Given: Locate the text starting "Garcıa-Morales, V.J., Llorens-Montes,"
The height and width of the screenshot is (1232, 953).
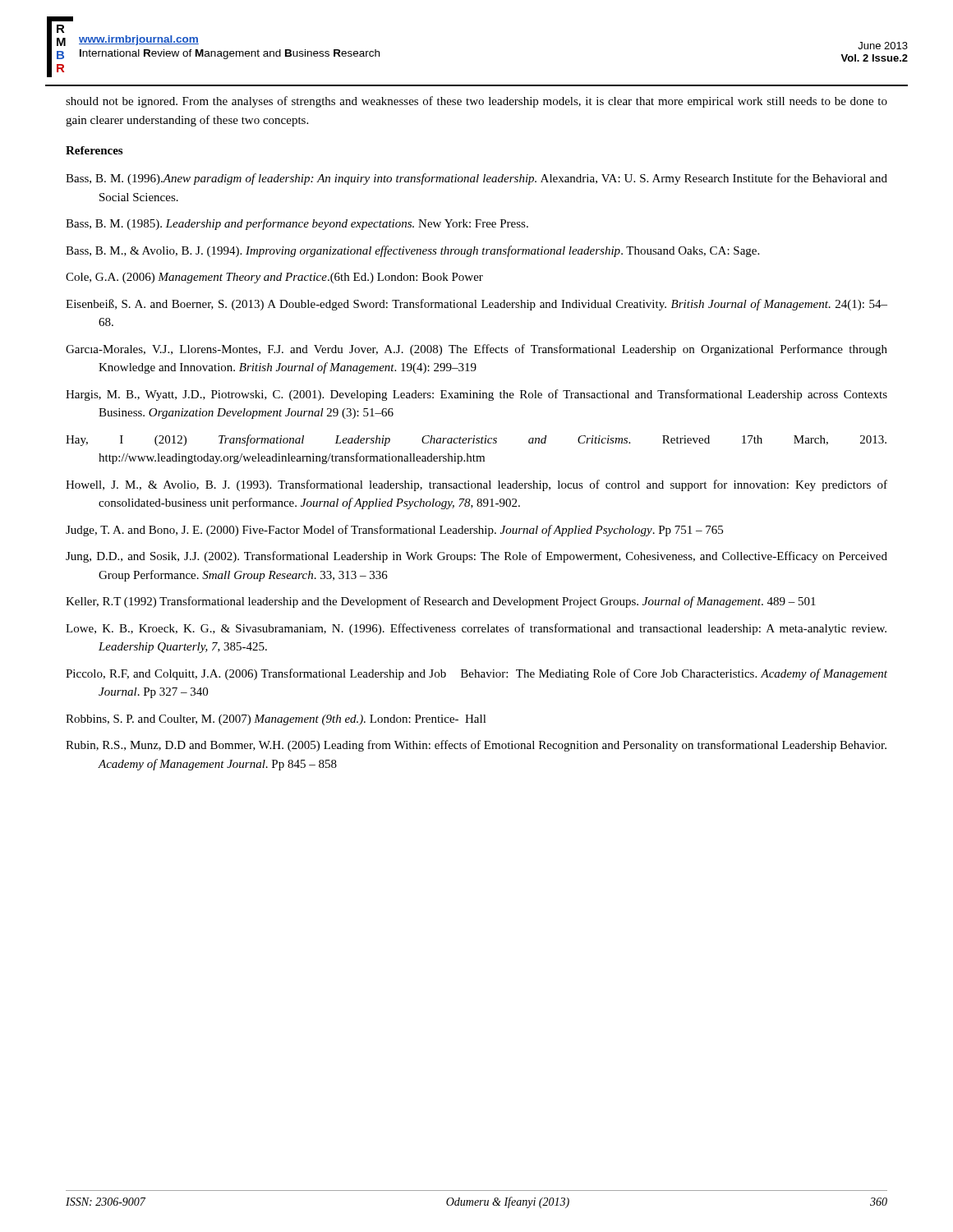Looking at the screenshot, I should [476, 358].
